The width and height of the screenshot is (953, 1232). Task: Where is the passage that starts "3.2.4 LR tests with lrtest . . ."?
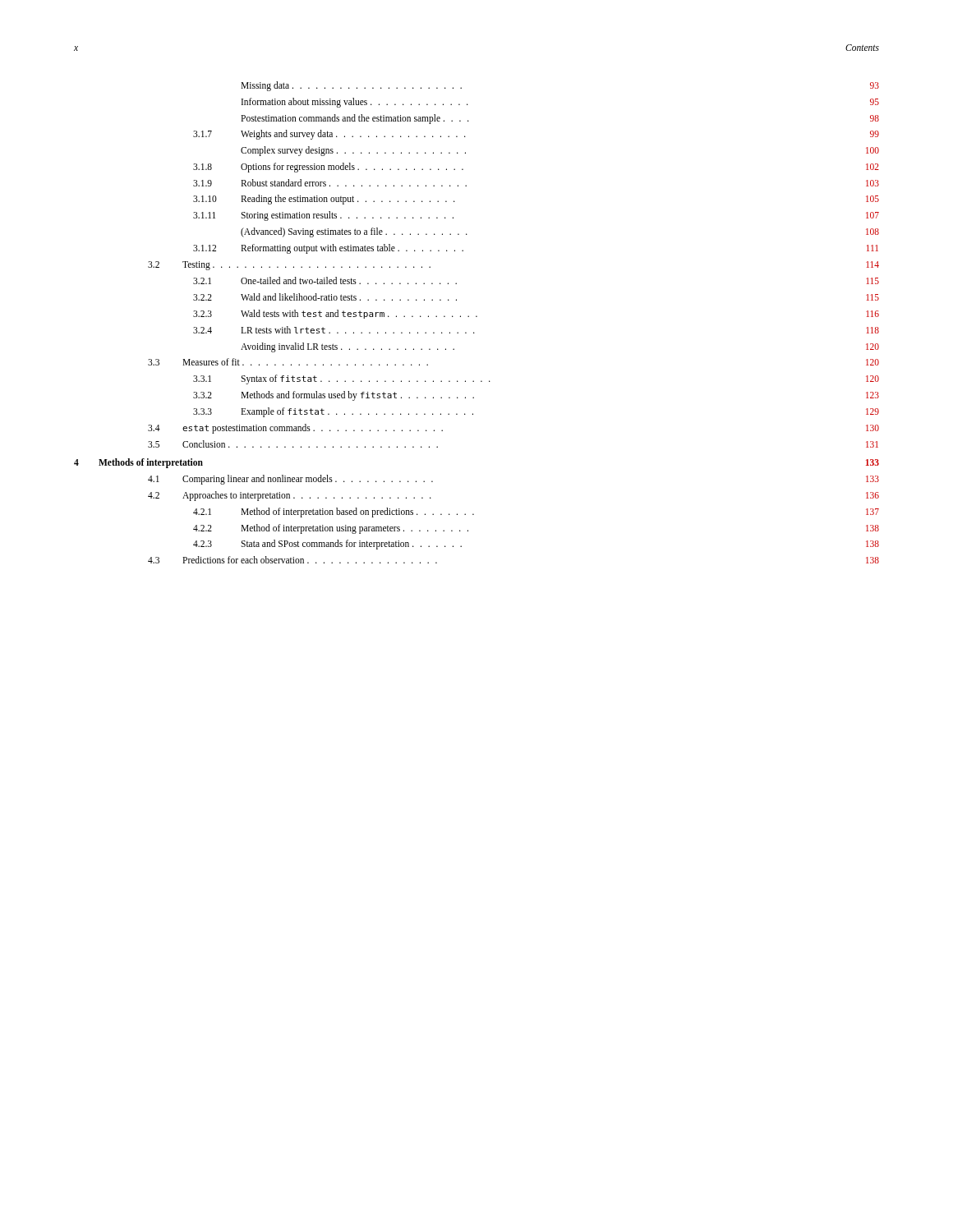(x=203, y=330)
